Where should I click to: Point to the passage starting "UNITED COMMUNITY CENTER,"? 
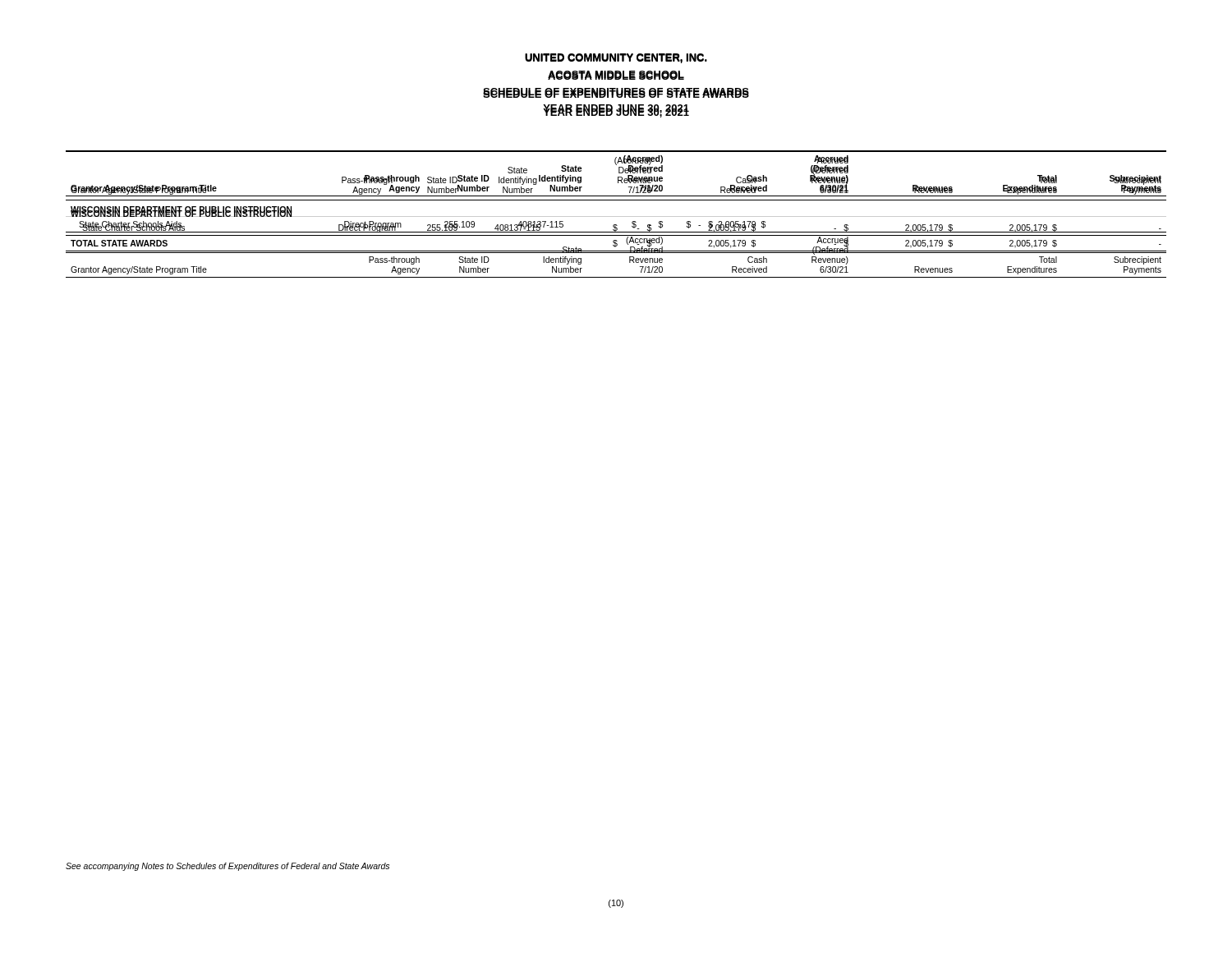click(x=616, y=83)
